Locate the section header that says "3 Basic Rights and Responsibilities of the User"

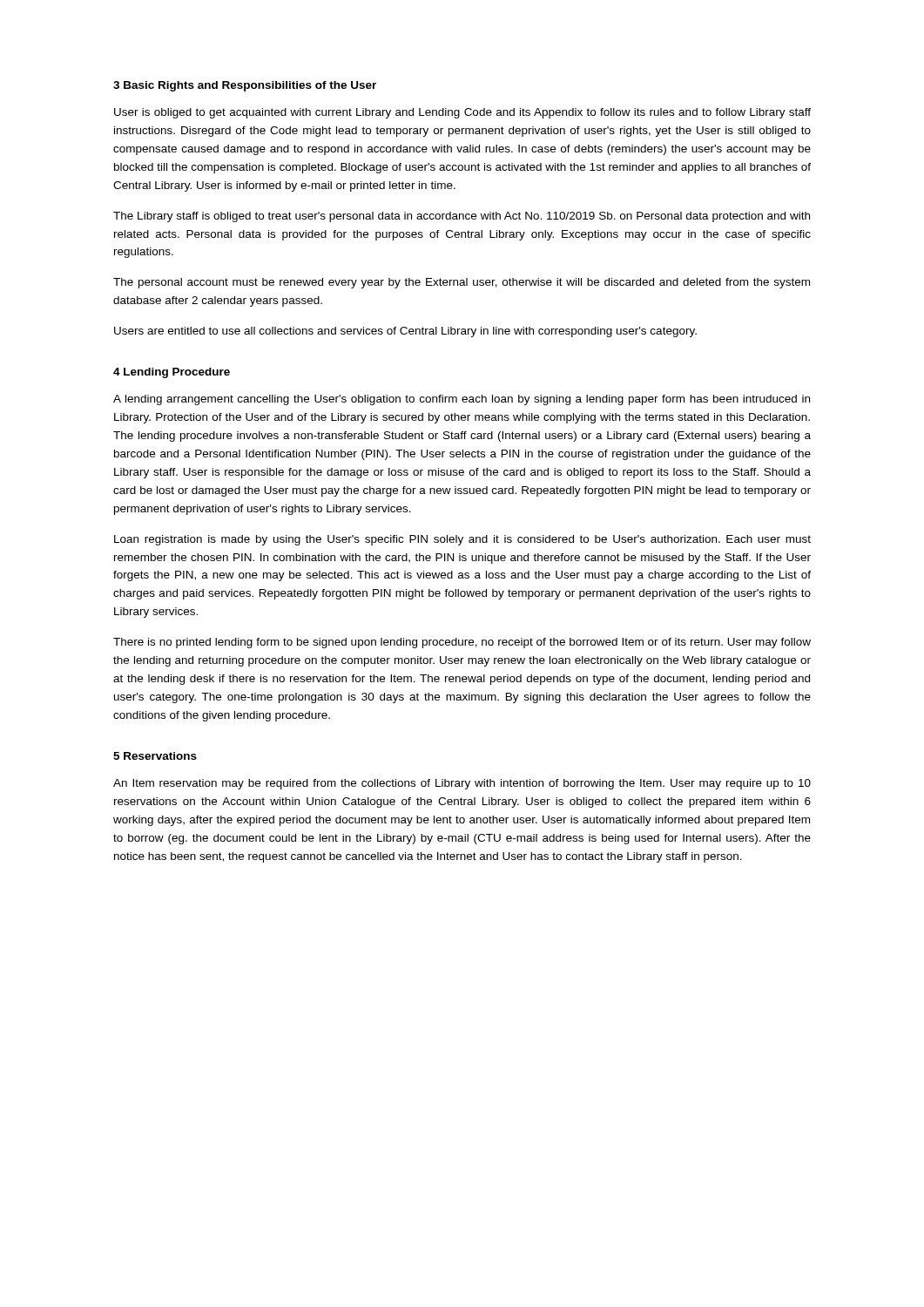pyautogui.click(x=245, y=85)
